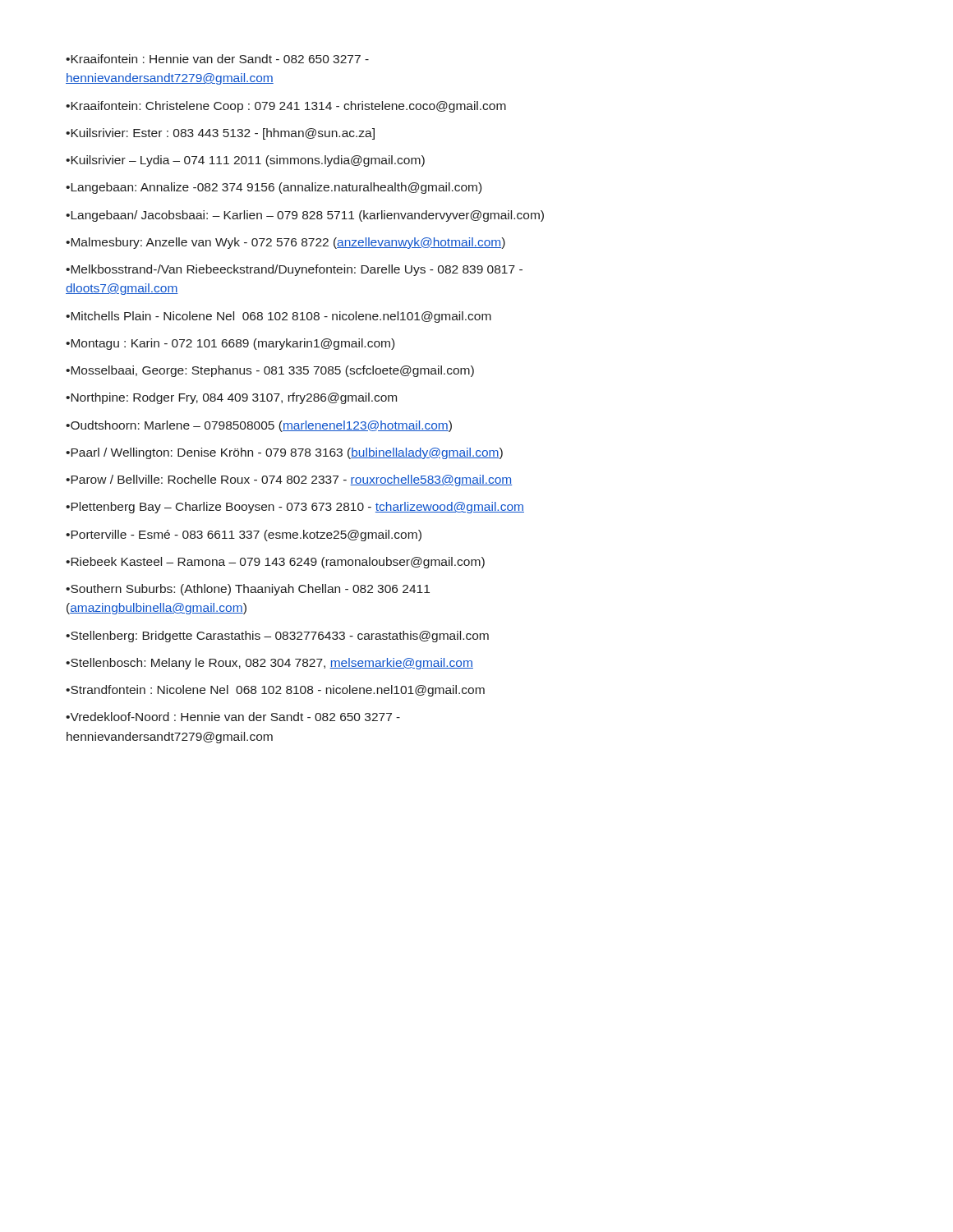Locate the list item that reads "•Northpine: Rodger Fry, 084 409 3107, rfry286@gmail.com"
The image size is (953, 1232).
232,397
